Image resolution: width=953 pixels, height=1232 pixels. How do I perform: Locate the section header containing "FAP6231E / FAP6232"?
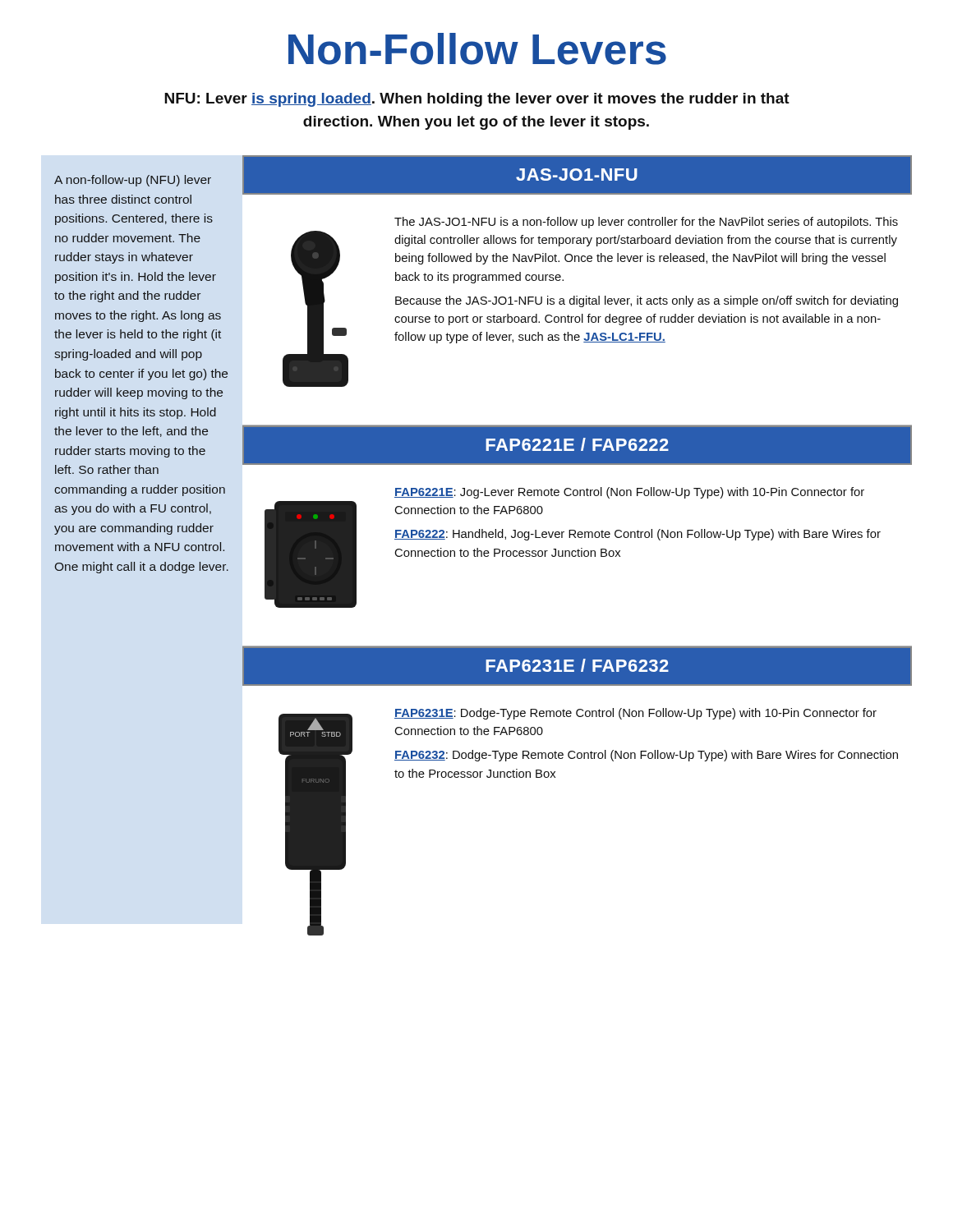click(577, 666)
